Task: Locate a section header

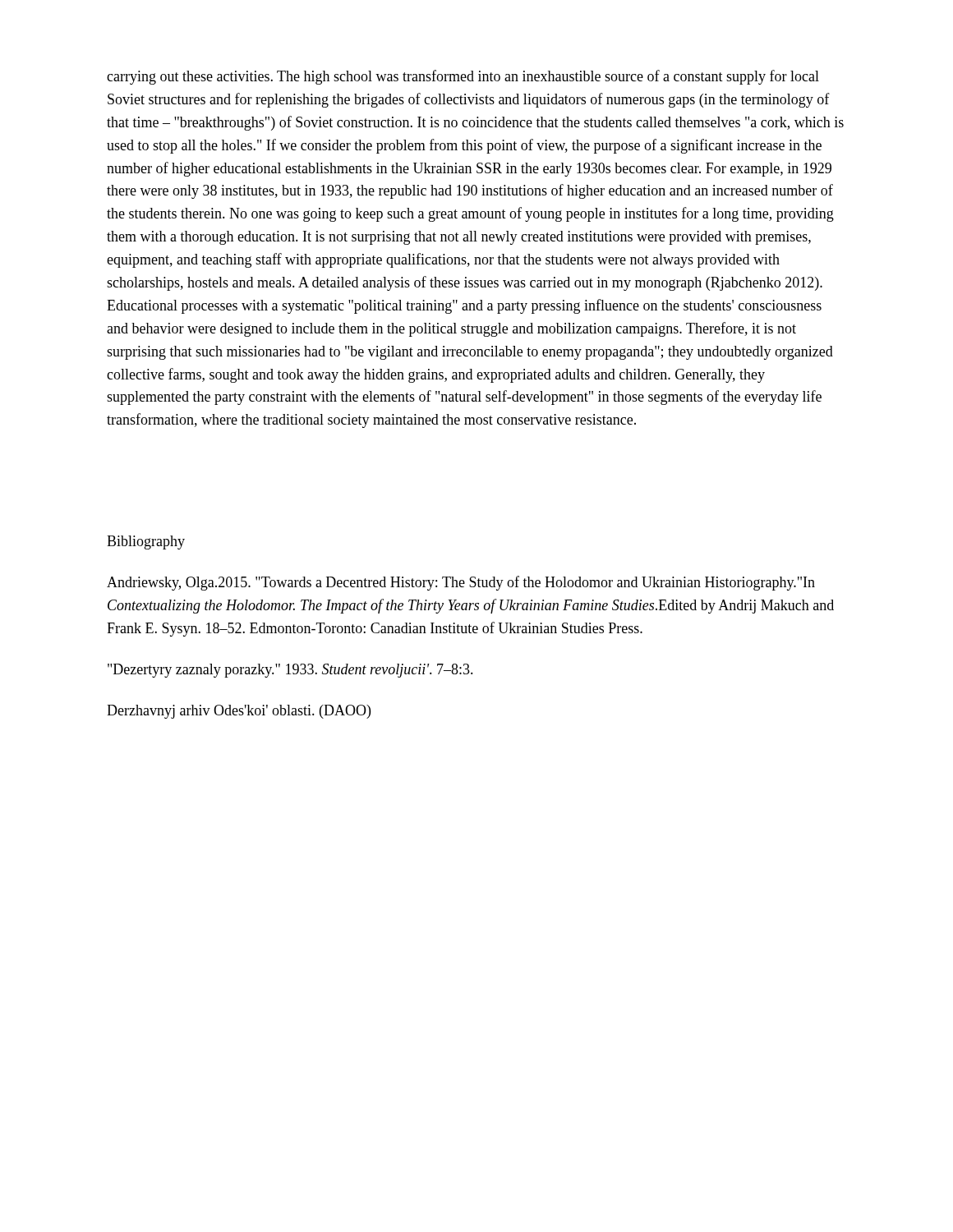Action: tap(146, 541)
